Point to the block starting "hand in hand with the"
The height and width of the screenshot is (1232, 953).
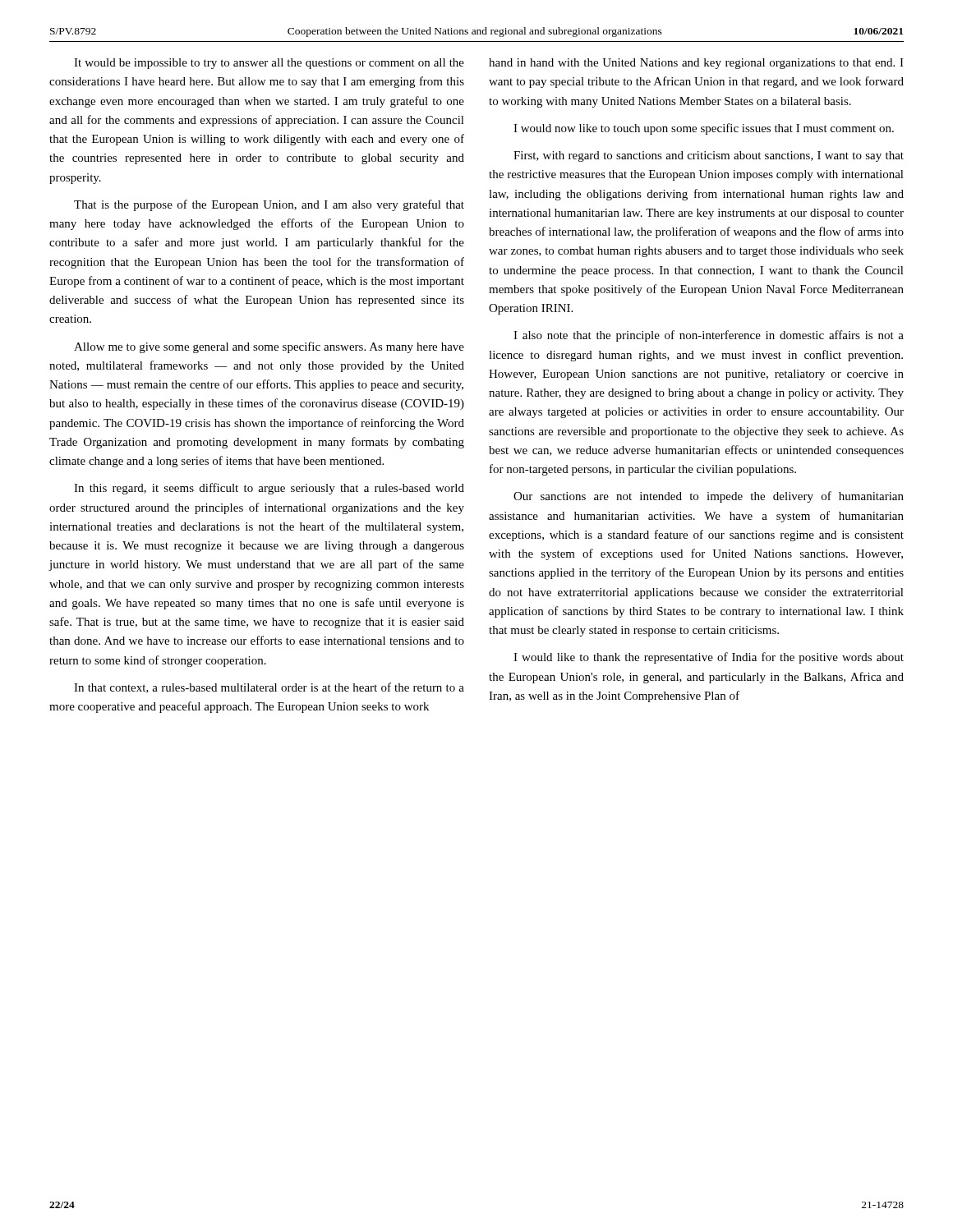tap(696, 82)
